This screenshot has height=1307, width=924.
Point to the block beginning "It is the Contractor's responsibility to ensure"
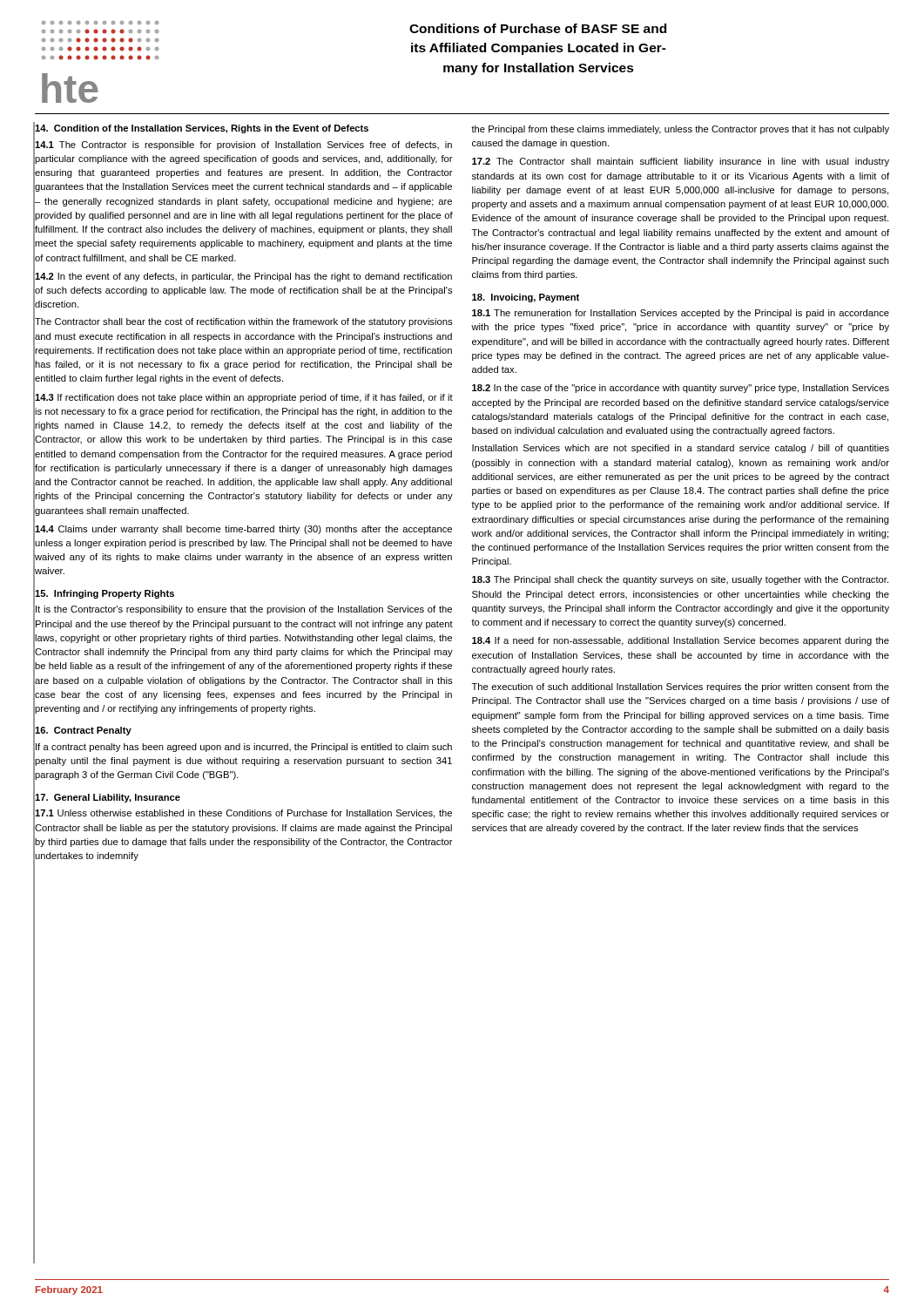pyautogui.click(x=244, y=659)
